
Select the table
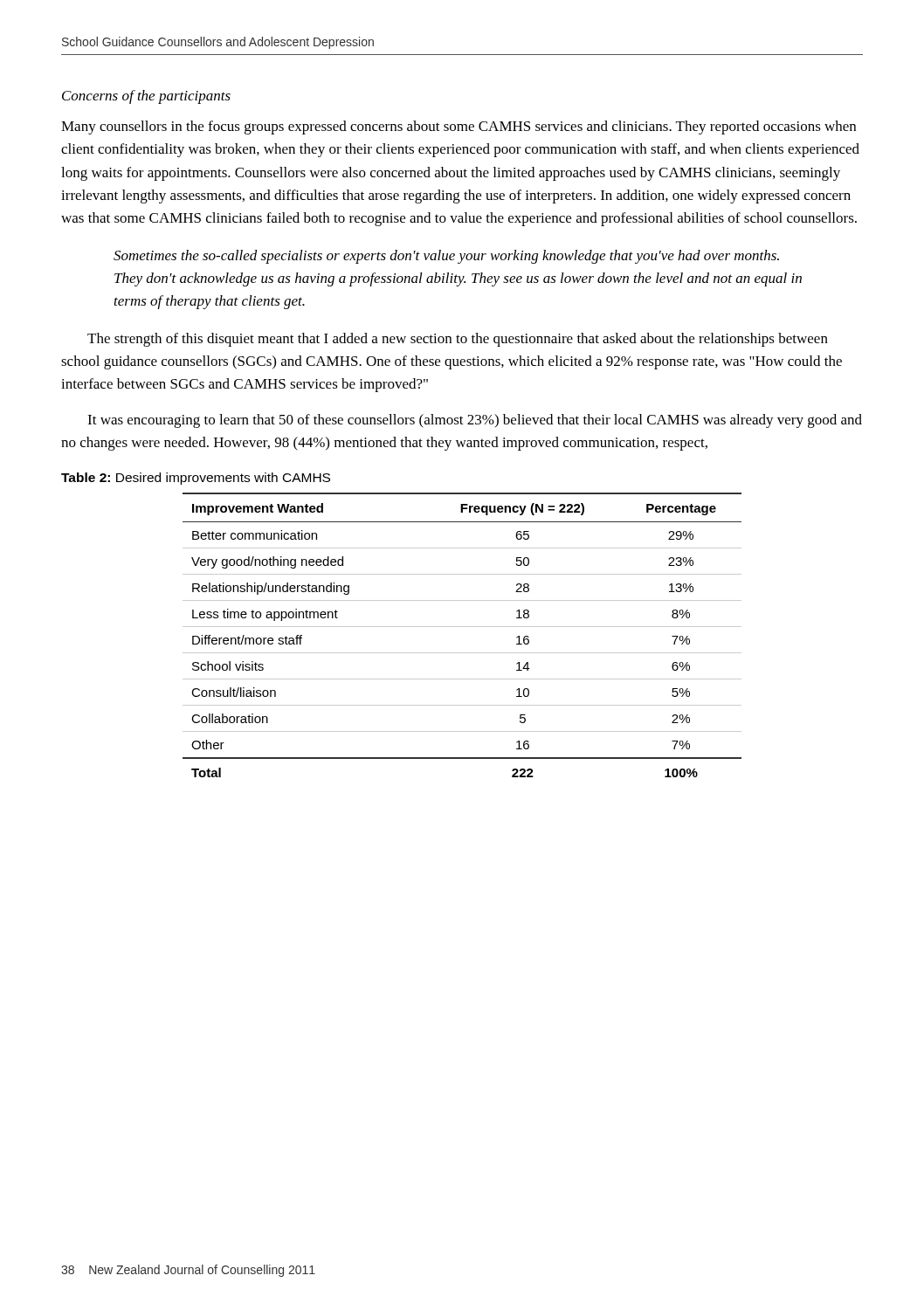click(x=462, y=640)
